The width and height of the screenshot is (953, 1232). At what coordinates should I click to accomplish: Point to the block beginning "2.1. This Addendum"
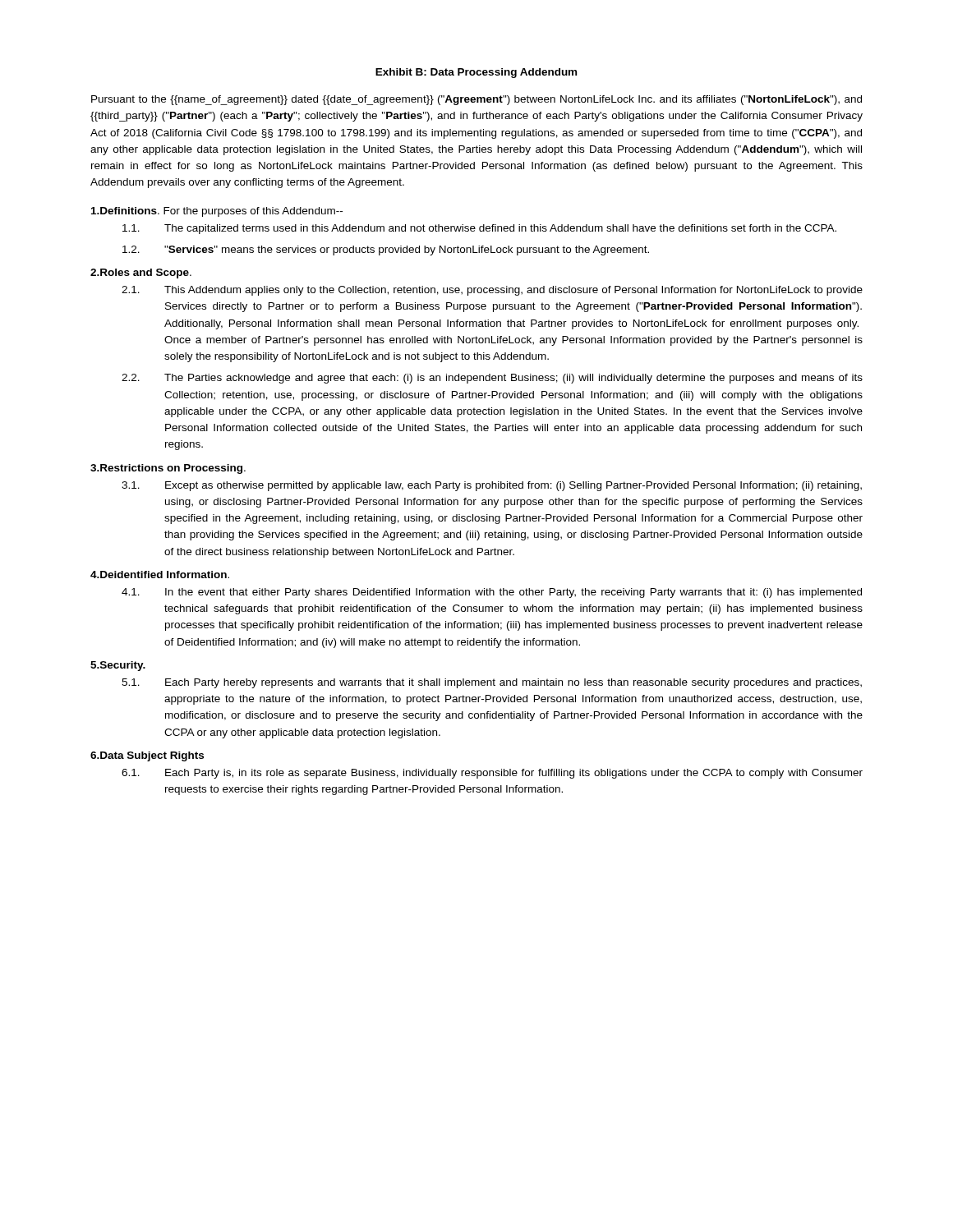492,323
